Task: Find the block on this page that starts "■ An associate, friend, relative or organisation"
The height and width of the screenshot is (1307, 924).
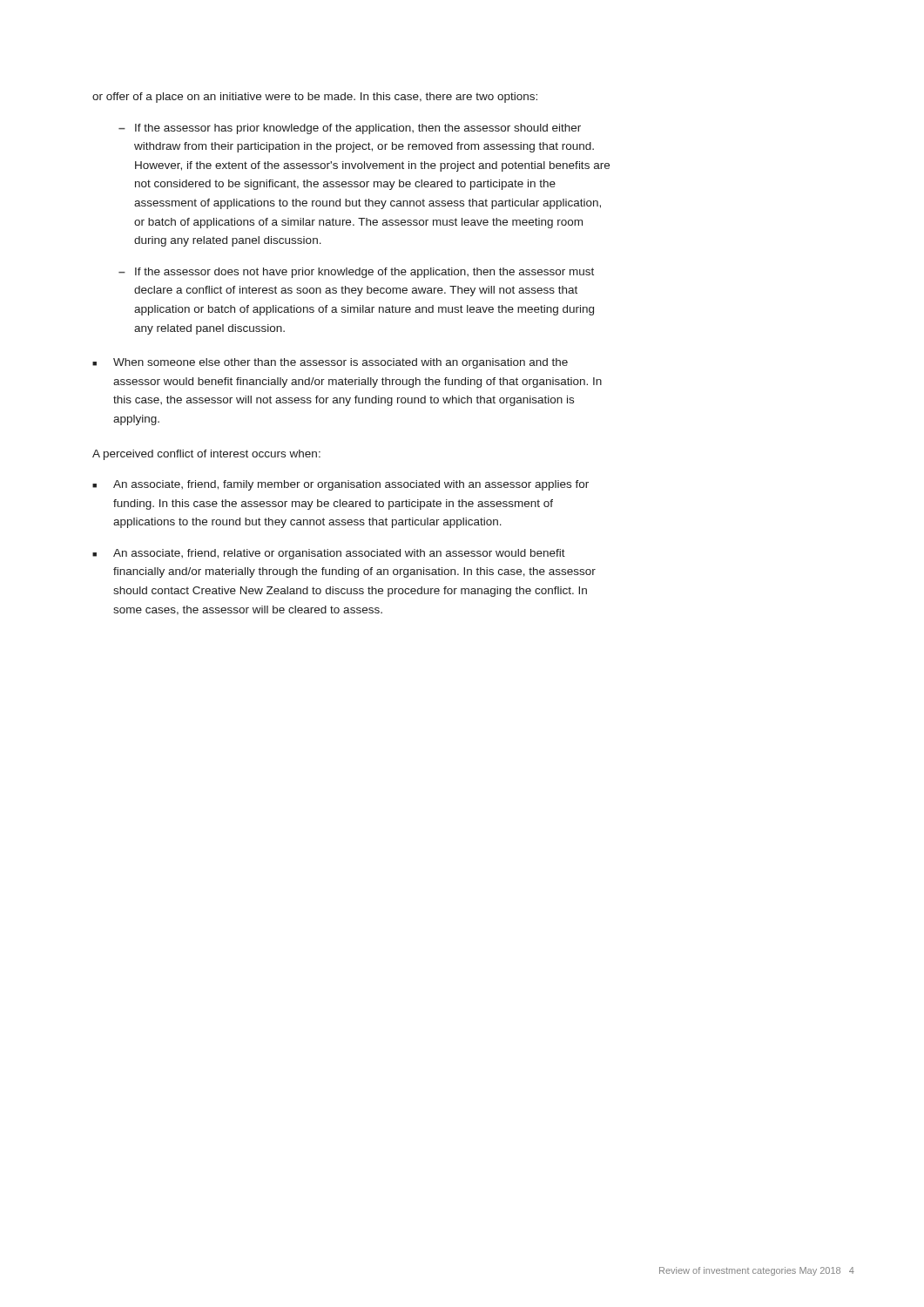Action: point(354,581)
